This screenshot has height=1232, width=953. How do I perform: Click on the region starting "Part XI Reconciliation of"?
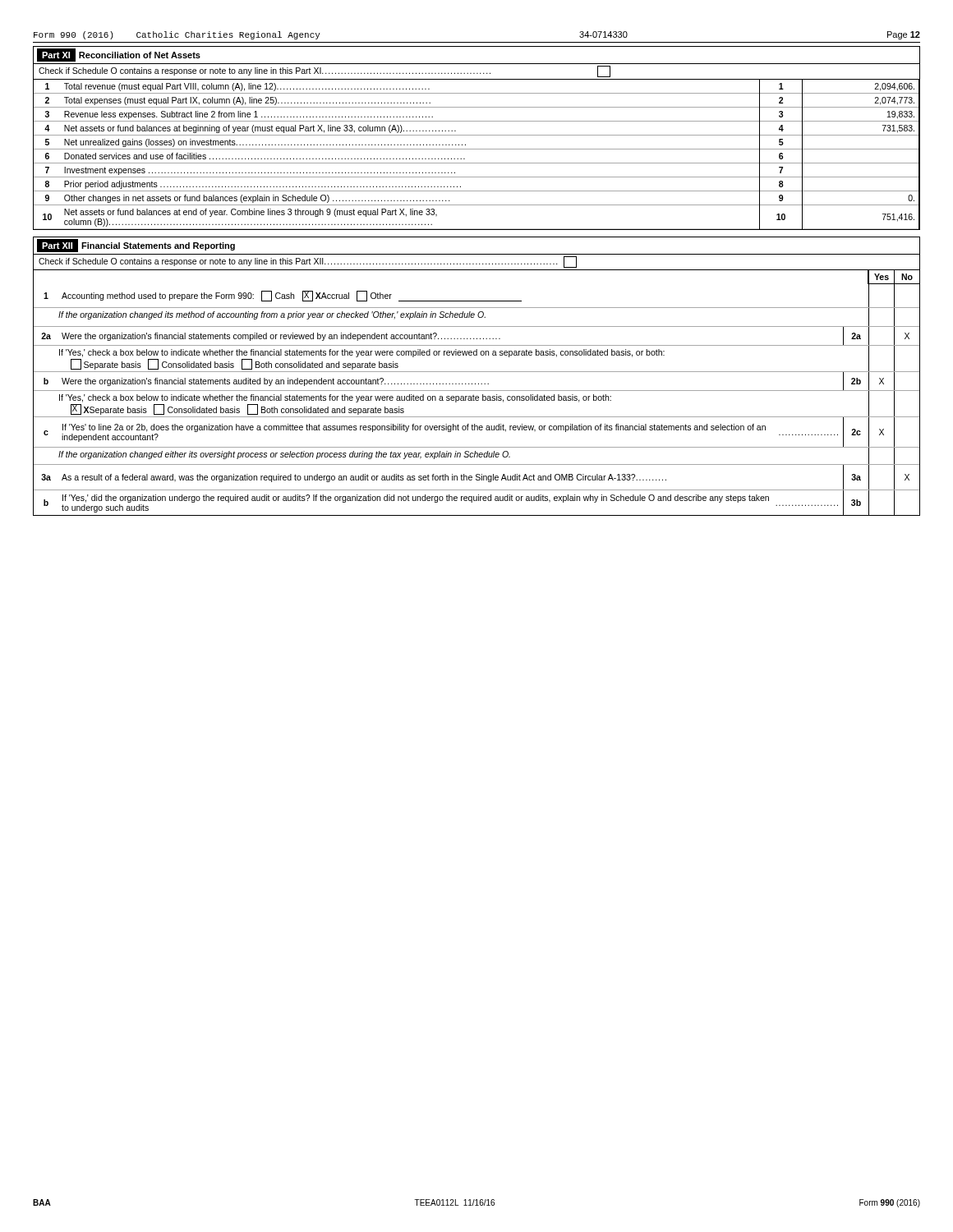point(476,55)
